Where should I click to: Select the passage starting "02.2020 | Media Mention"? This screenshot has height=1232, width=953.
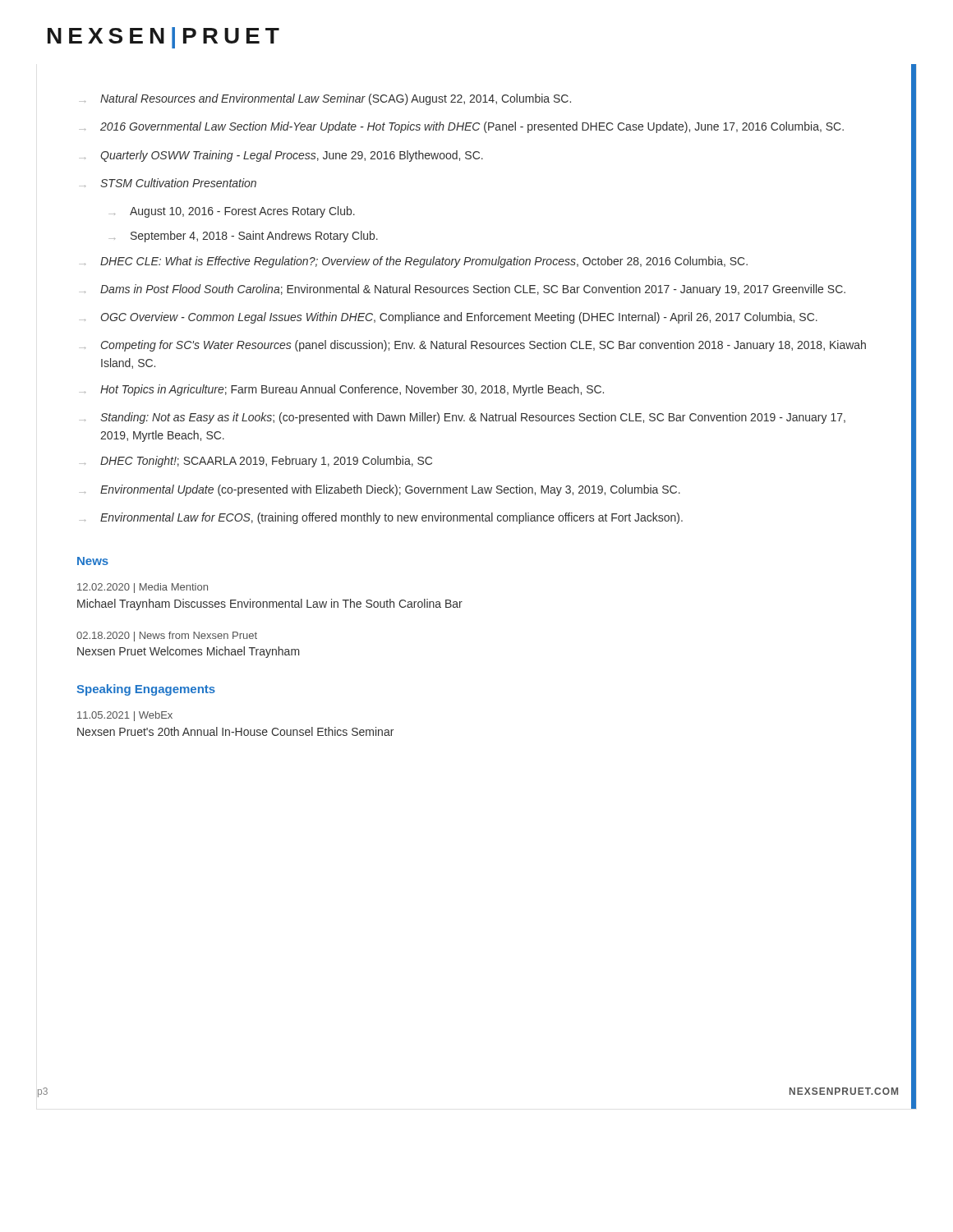(143, 588)
